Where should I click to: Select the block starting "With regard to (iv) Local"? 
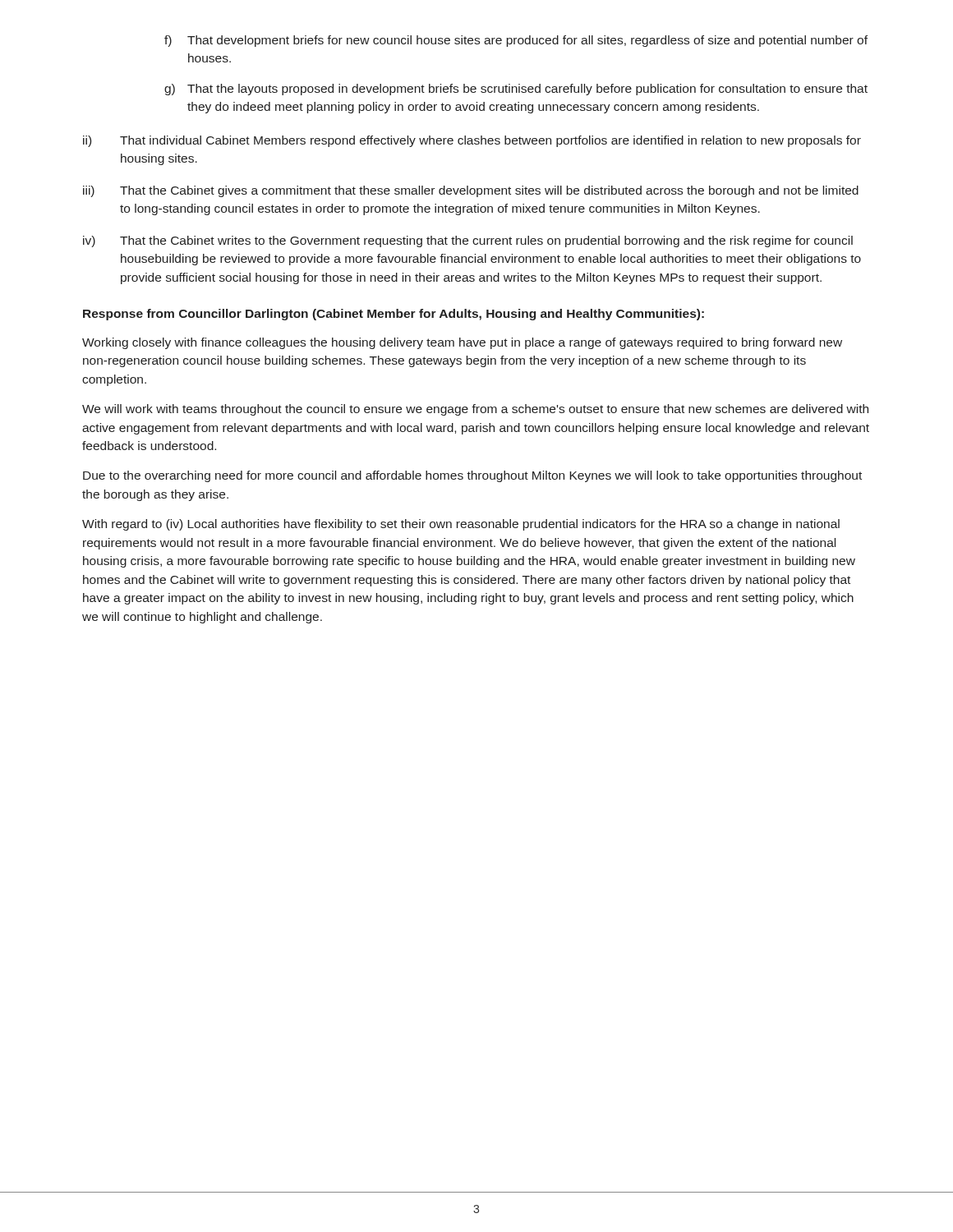click(469, 570)
